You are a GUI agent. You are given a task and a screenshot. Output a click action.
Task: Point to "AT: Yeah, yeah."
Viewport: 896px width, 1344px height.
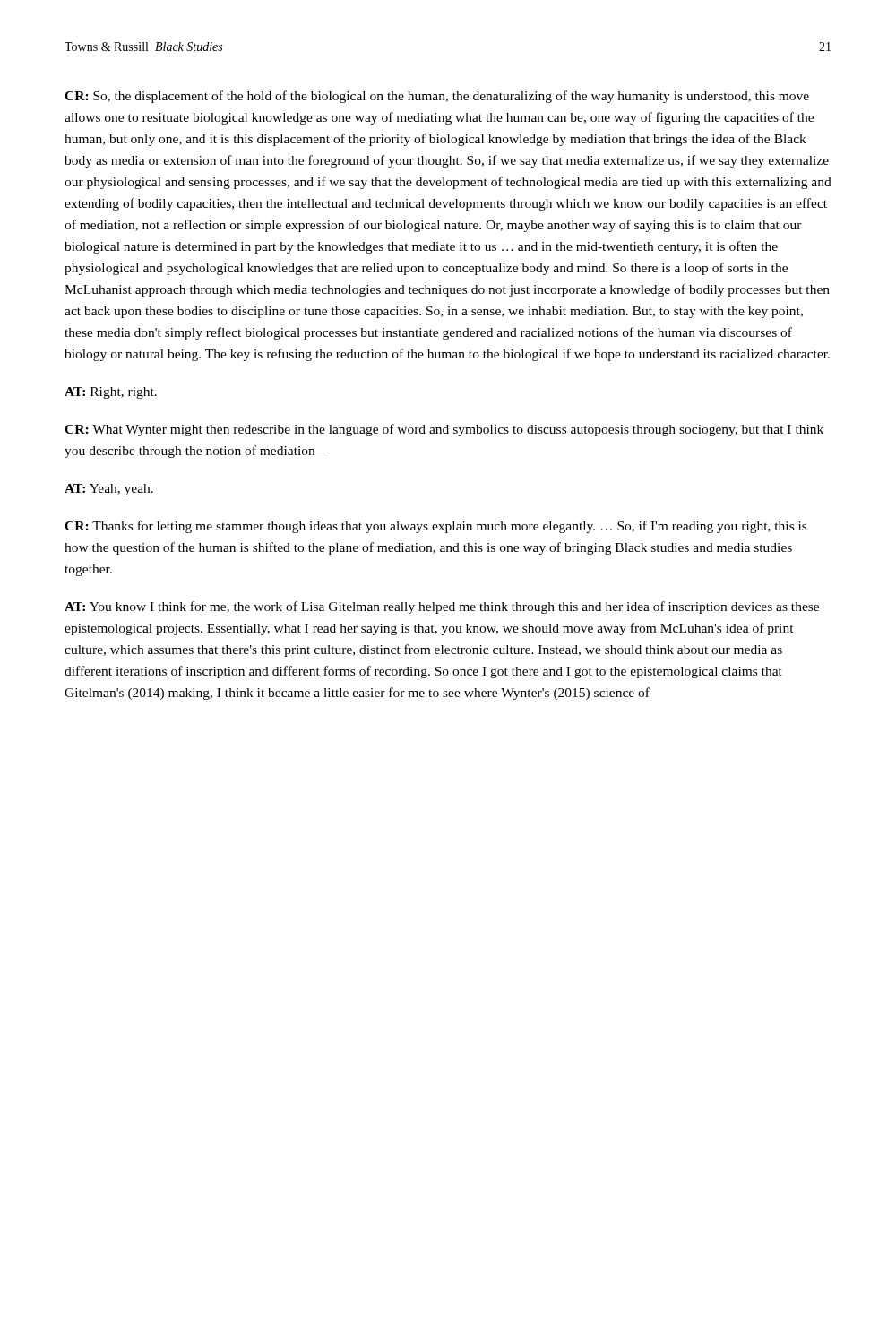109,490
